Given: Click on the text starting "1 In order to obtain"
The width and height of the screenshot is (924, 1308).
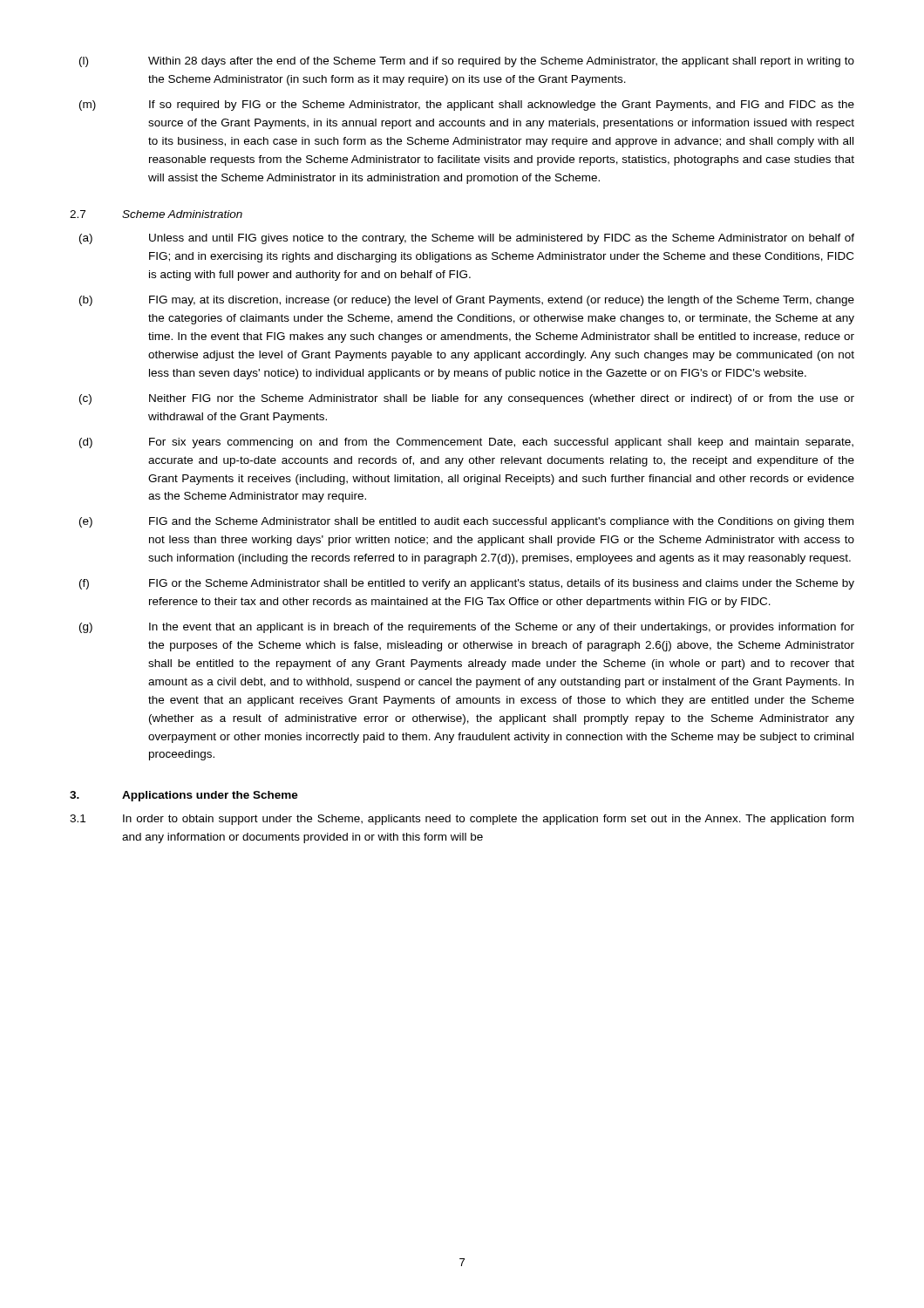Looking at the screenshot, I should click(462, 829).
